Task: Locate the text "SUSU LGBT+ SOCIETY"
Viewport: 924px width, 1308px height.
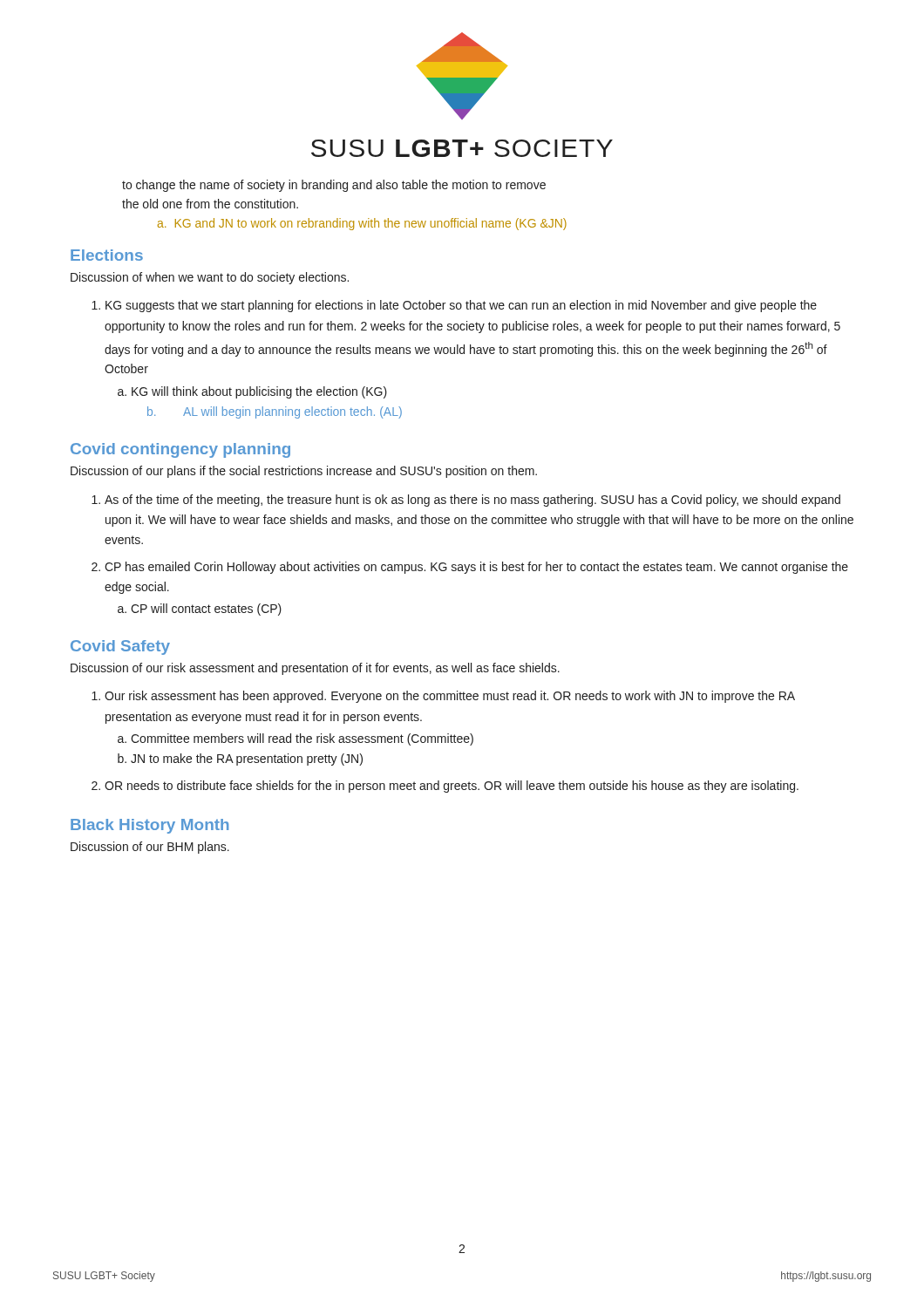Action: (x=462, y=148)
